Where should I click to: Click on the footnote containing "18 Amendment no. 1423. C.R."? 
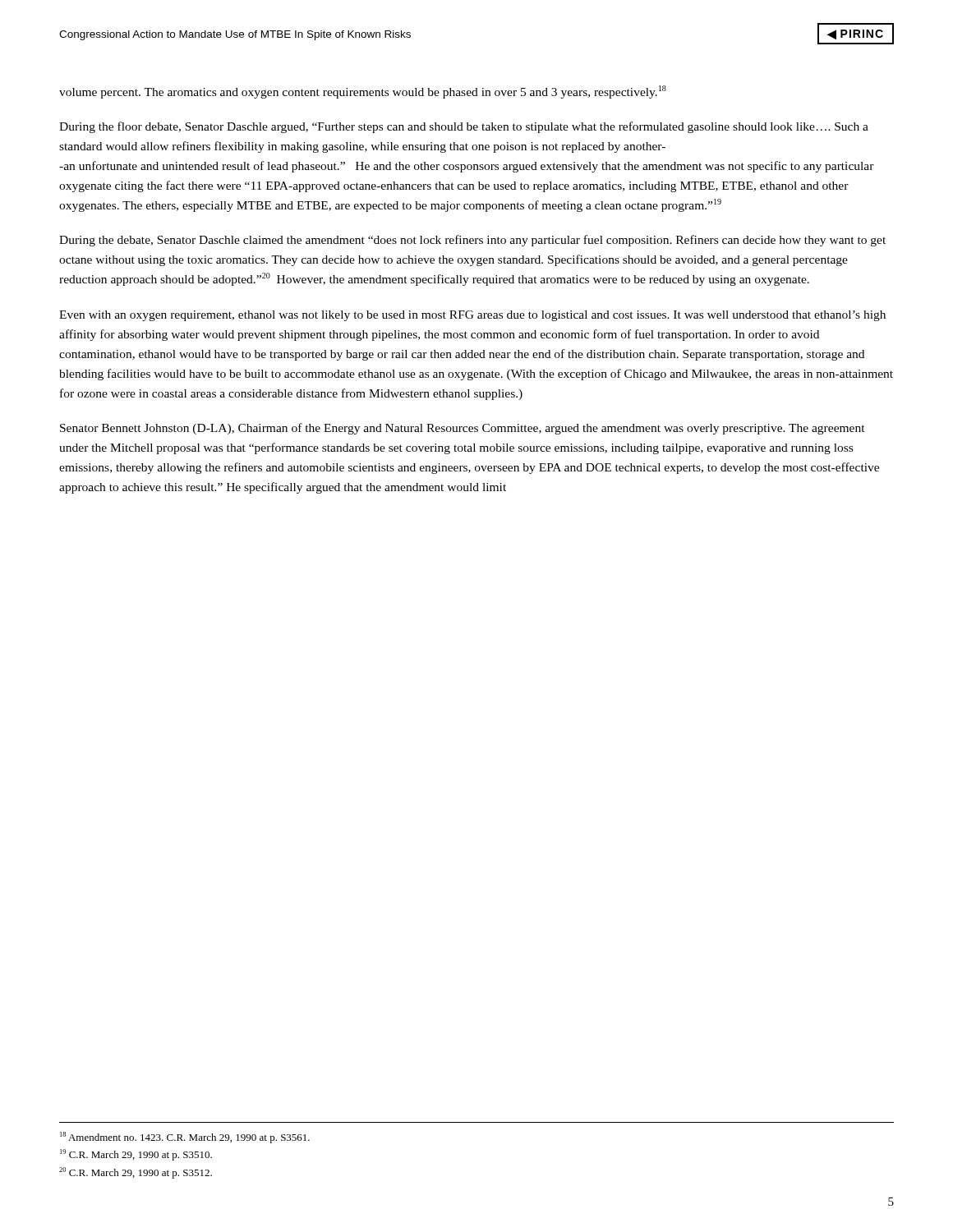click(x=185, y=1136)
